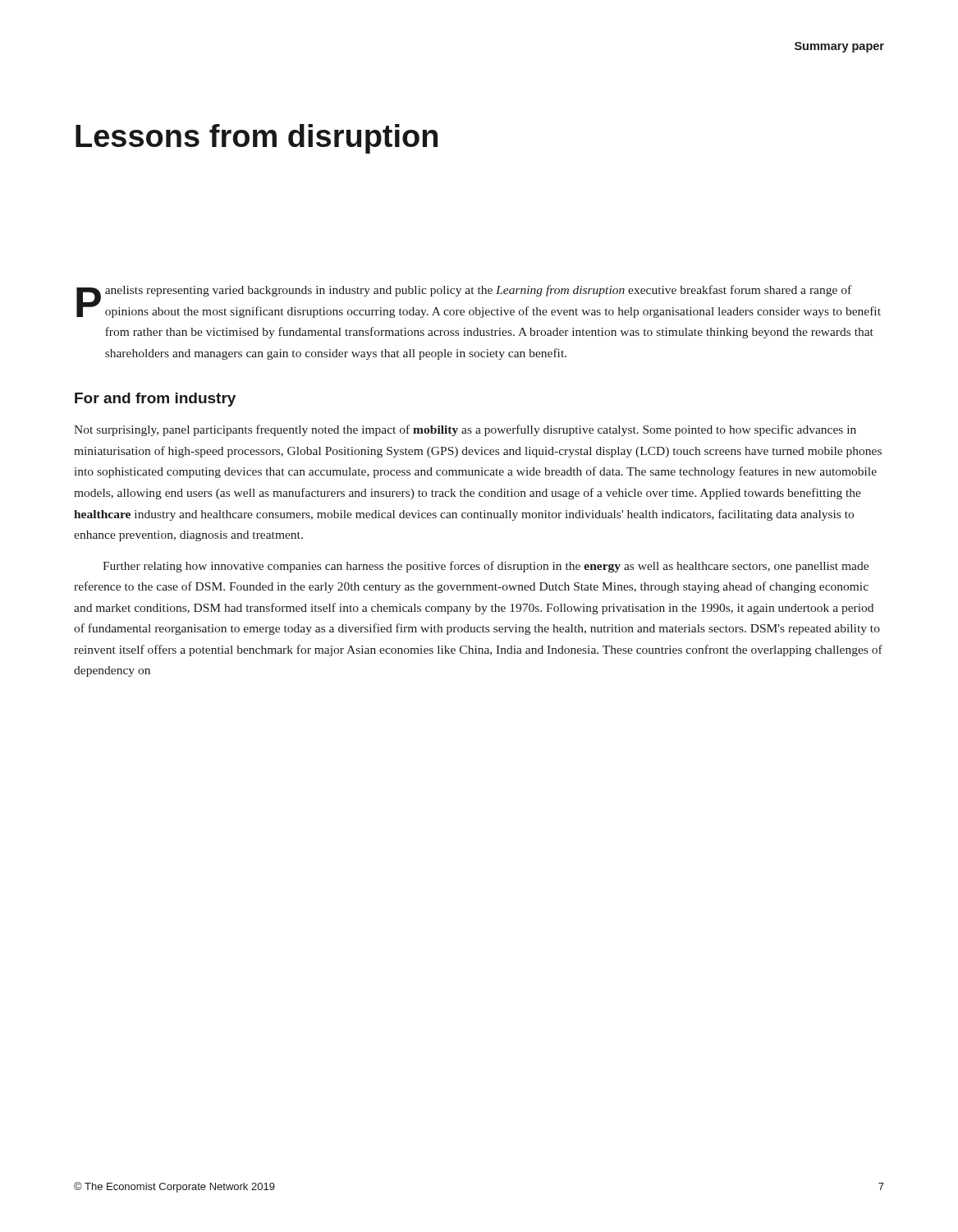Viewport: 958px width, 1232px height.
Task: Navigate to the text block starting "P anelists representing varied backgrounds in industry and"
Action: point(479,321)
